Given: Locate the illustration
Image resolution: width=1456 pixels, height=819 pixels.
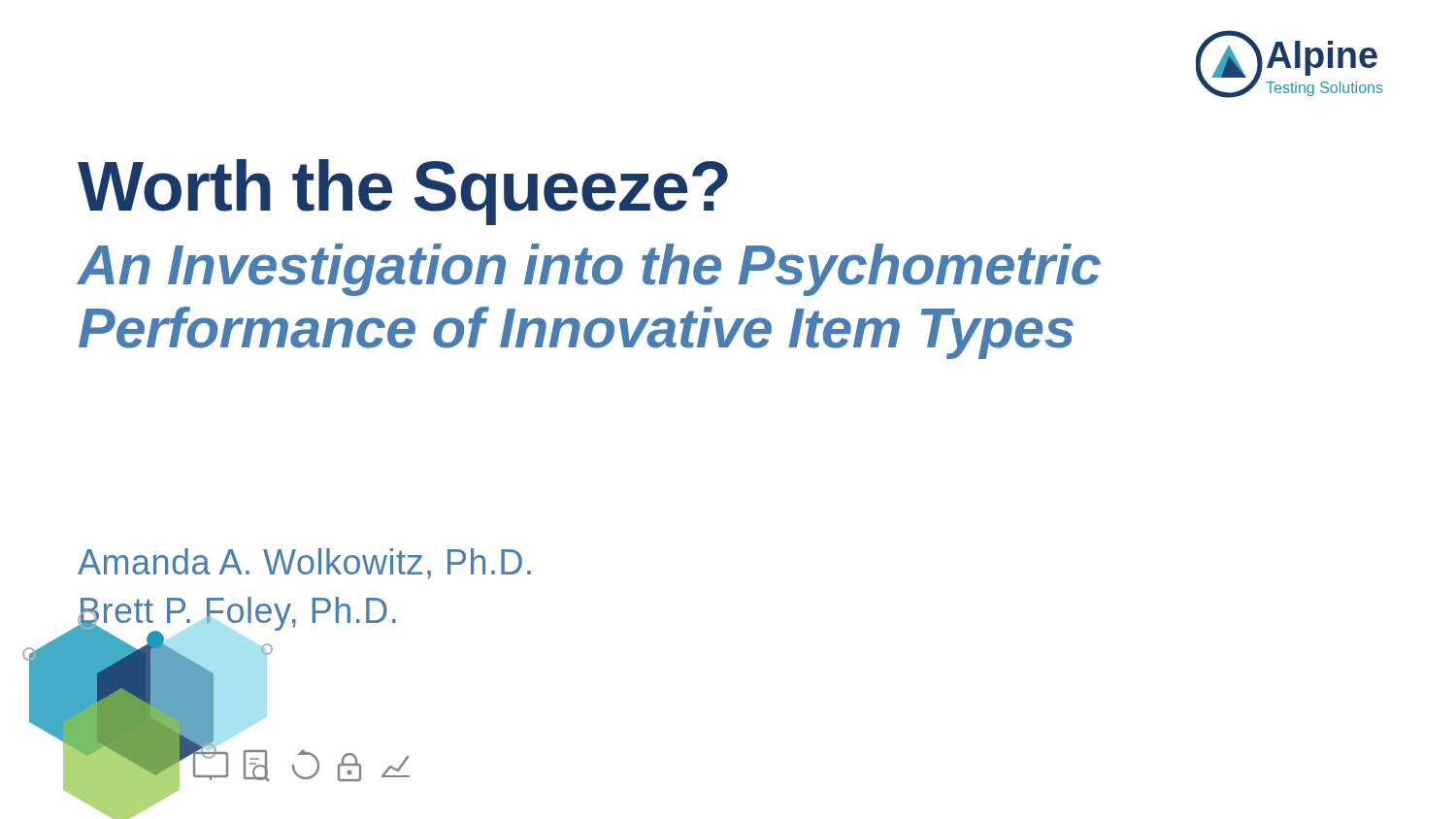Looking at the screenshot, I should [x=228, y=707].
